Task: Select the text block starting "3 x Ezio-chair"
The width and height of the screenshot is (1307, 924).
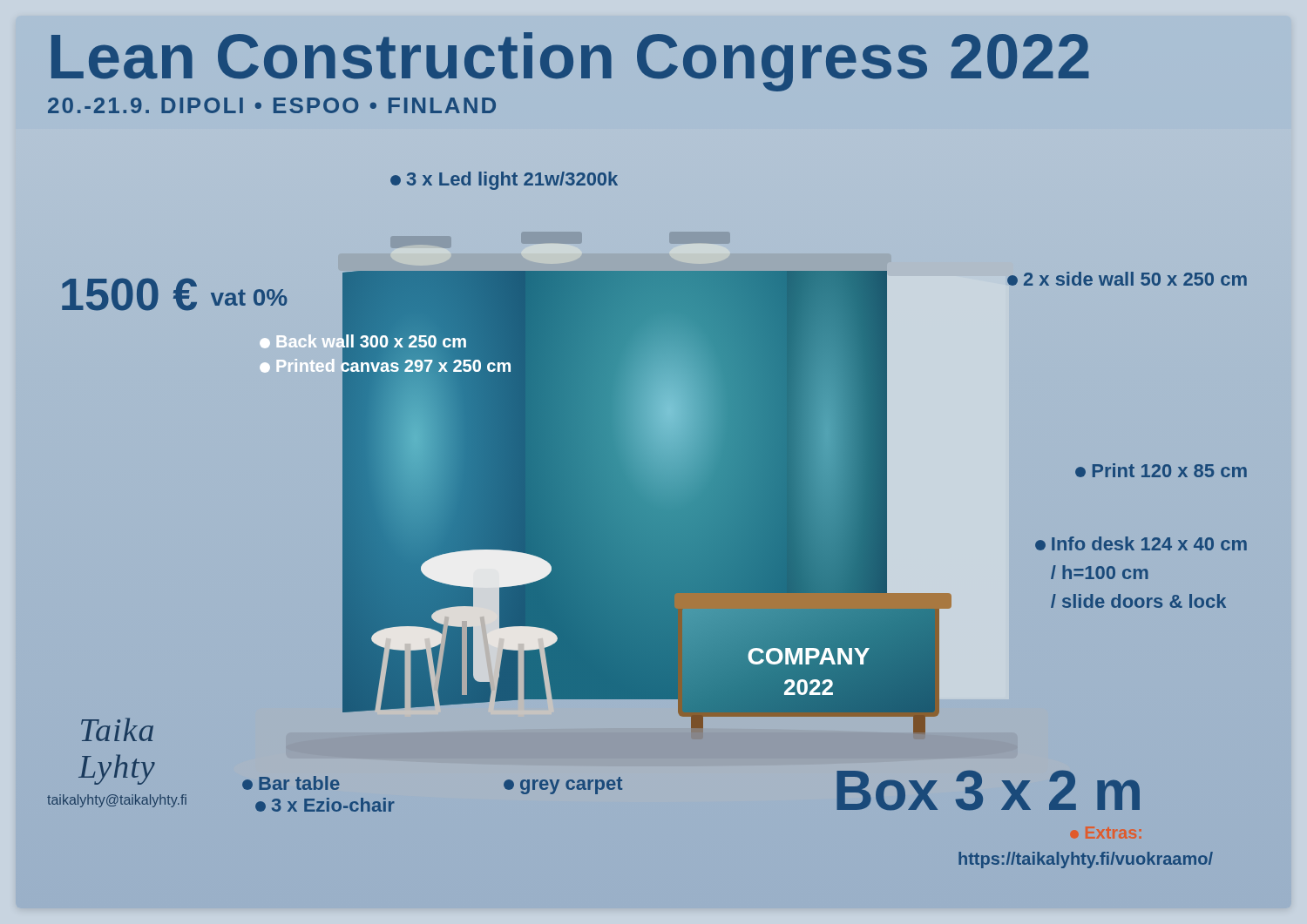Action: pyautogui.click(x=325, y=805)
